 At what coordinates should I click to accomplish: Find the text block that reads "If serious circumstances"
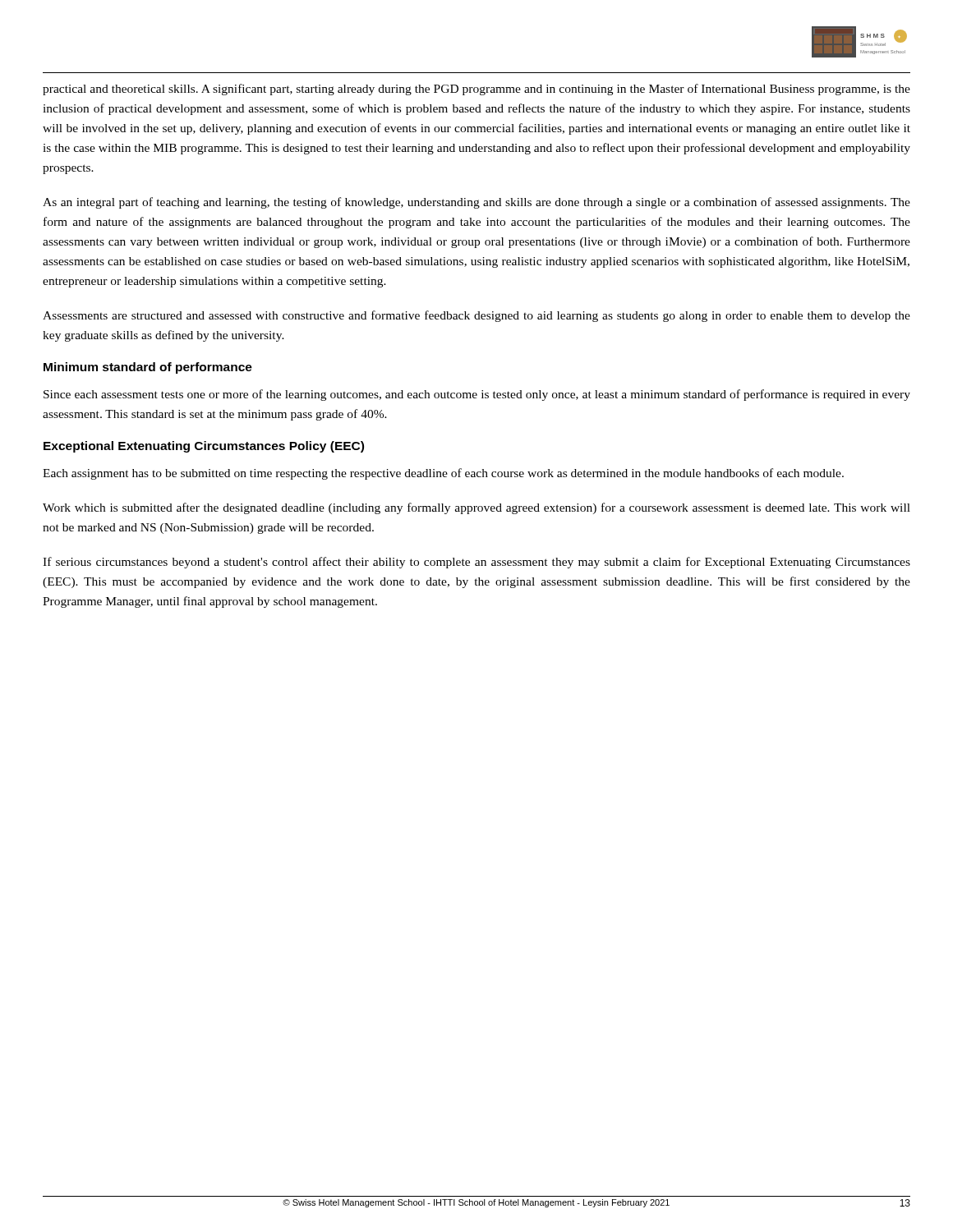(x=476, y=581)
